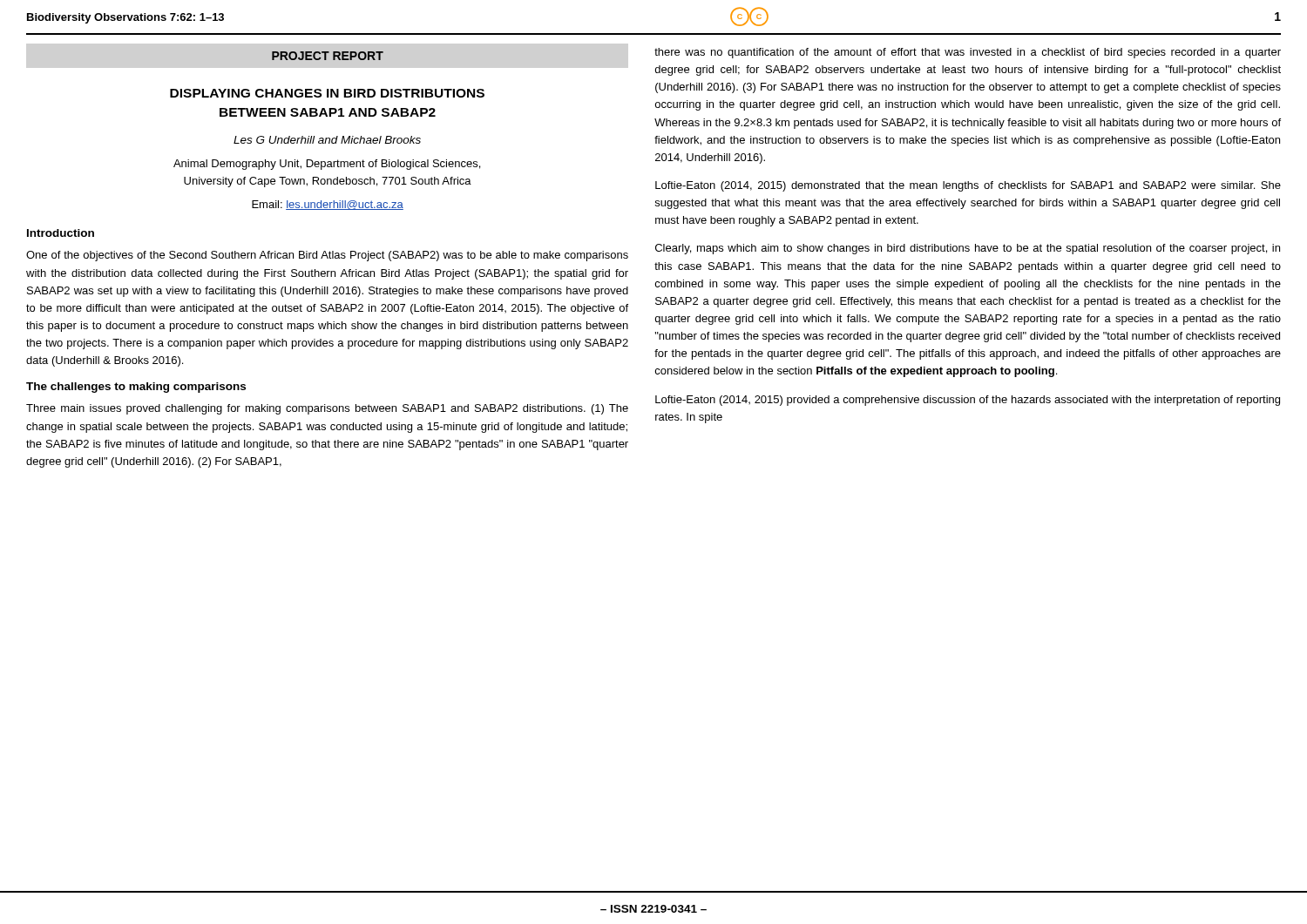Locate the region starting "Les G Underhill"
This screenshot has height=924, width=1307.
pos(327,140)
